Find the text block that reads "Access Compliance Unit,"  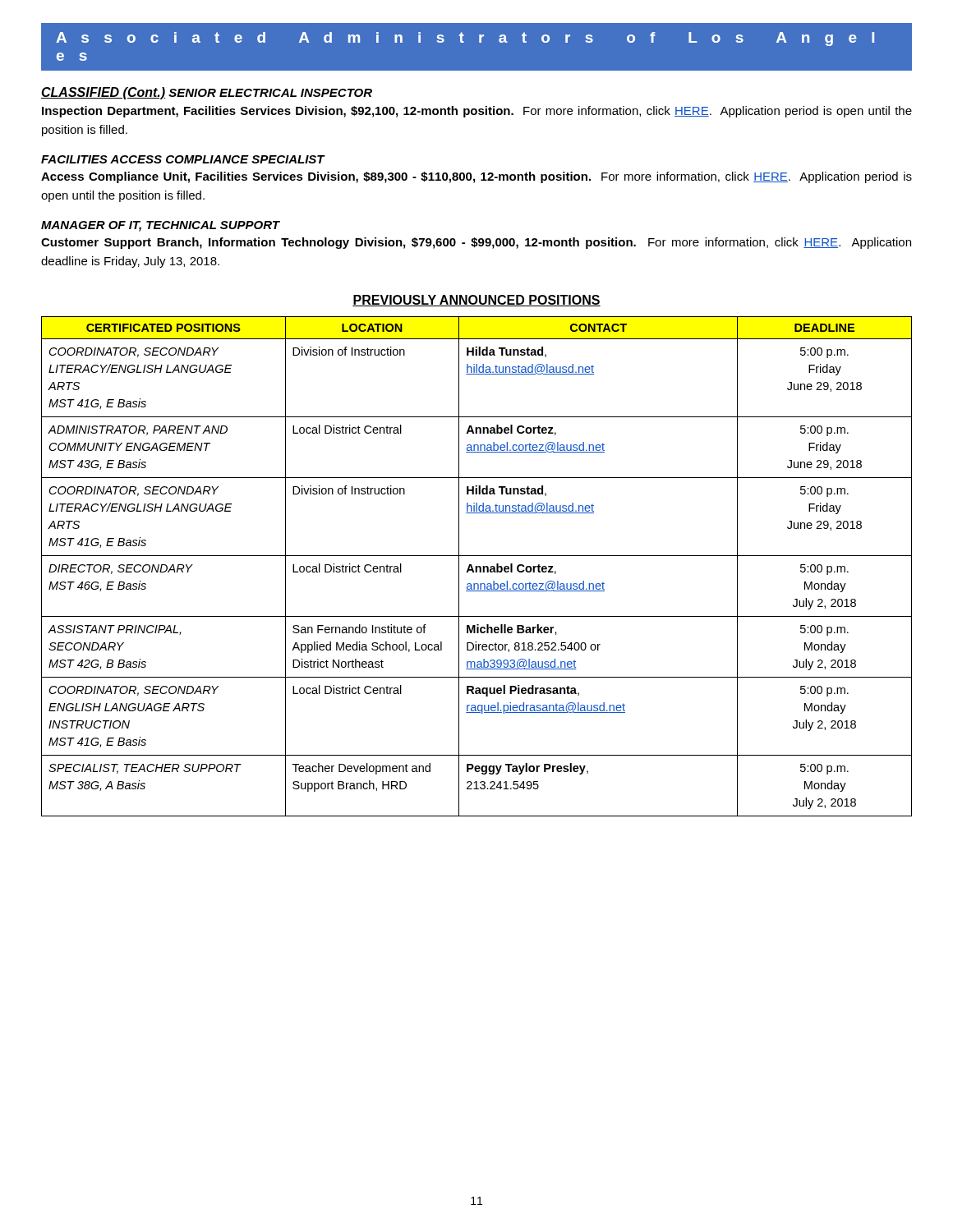click(x=476, y=185)
